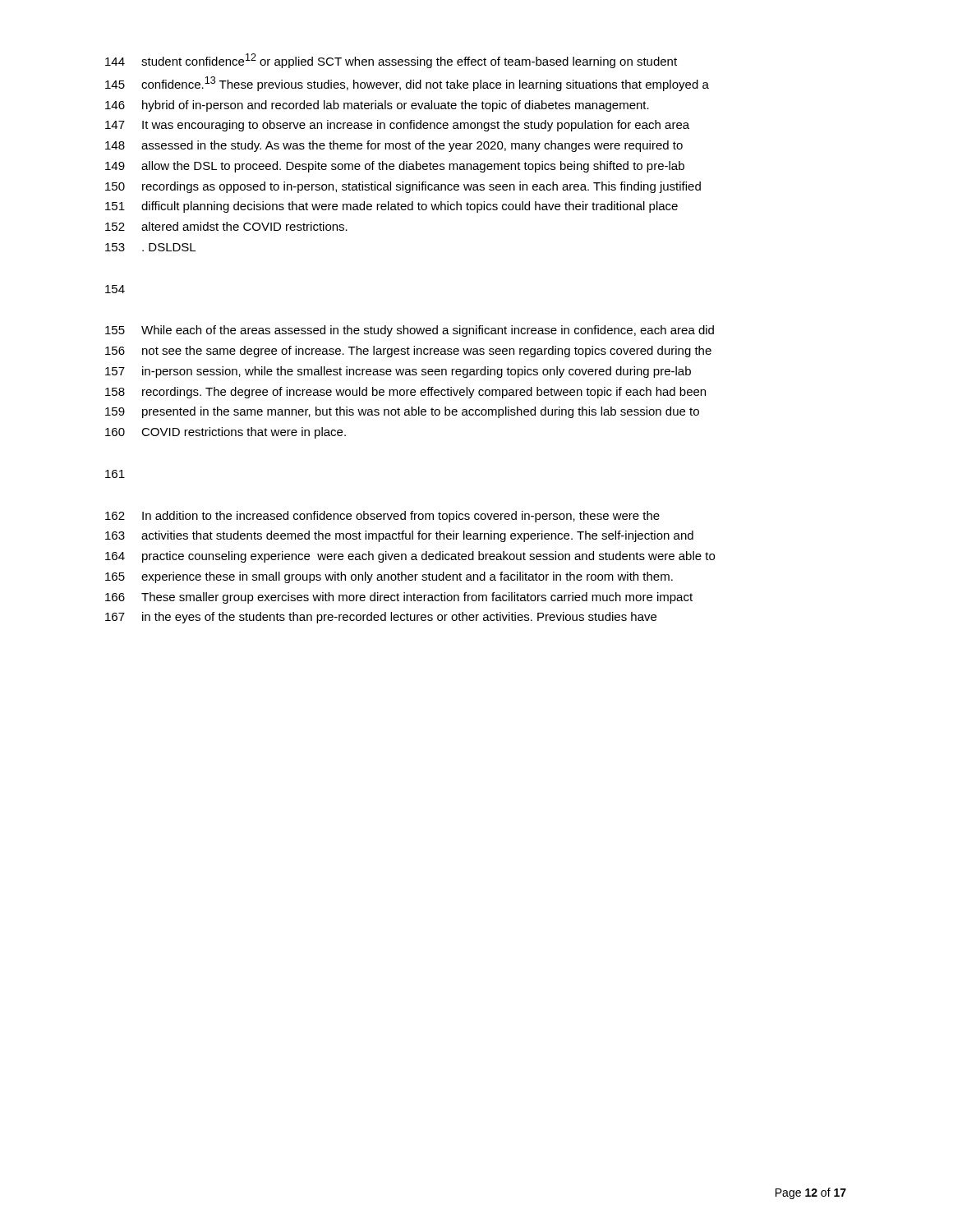The image size is (953, 1232).
Task: Click the passage that begins "167 in the eyes of"
Action: [464, 617]
